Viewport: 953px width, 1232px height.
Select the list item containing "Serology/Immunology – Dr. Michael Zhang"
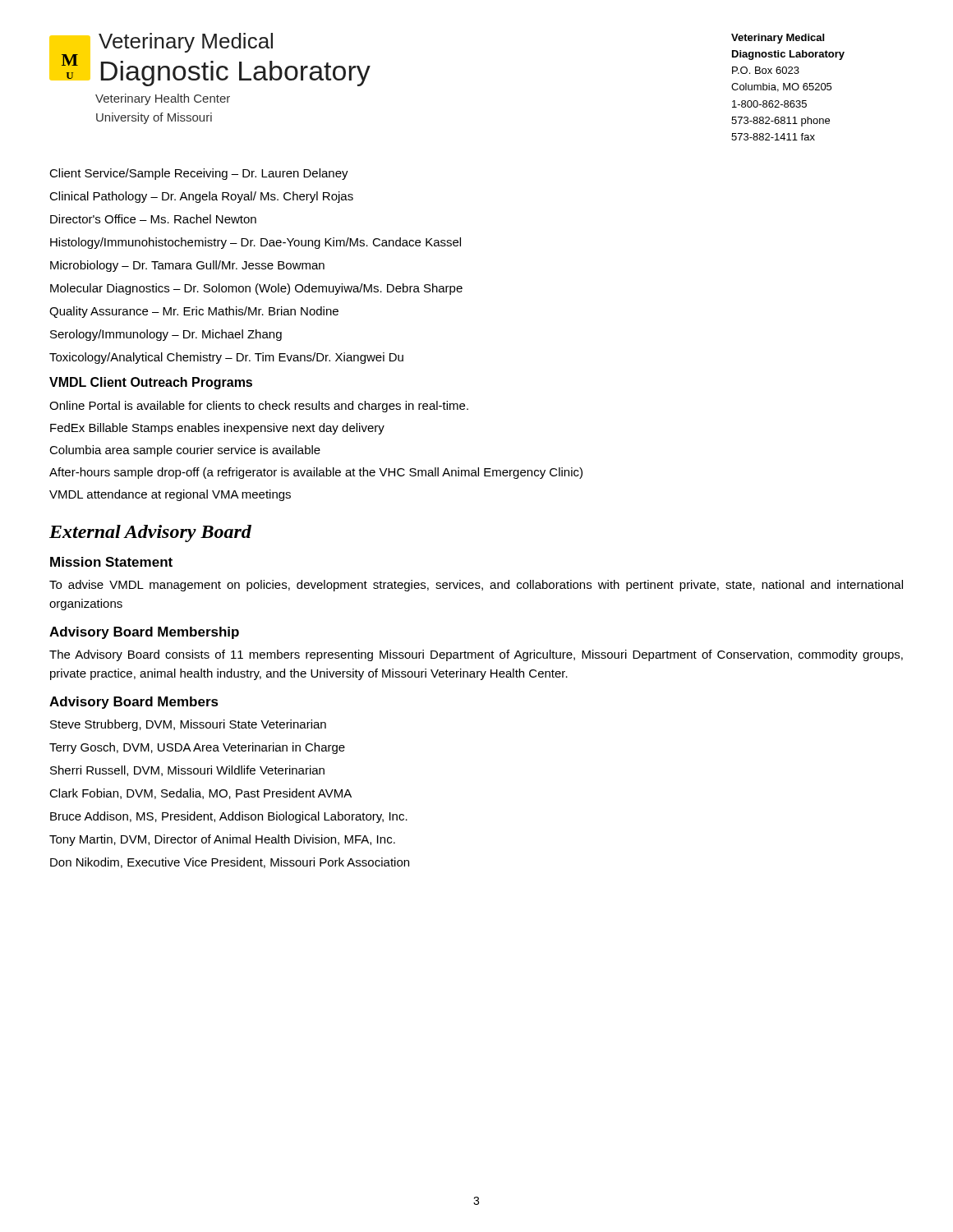pyautogui.click(x=166, y=334)
